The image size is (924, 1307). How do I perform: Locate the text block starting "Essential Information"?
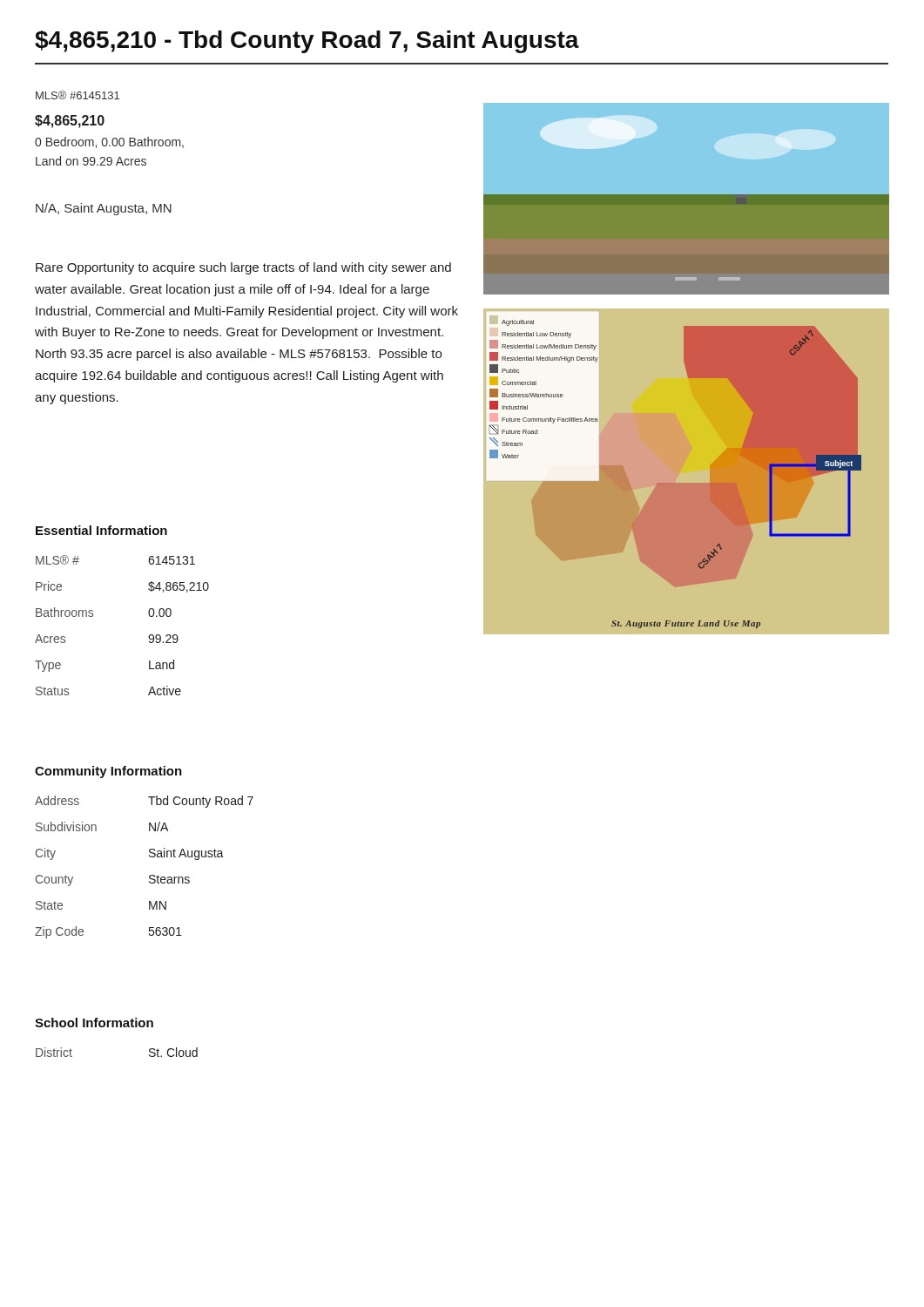pos(101,530)
